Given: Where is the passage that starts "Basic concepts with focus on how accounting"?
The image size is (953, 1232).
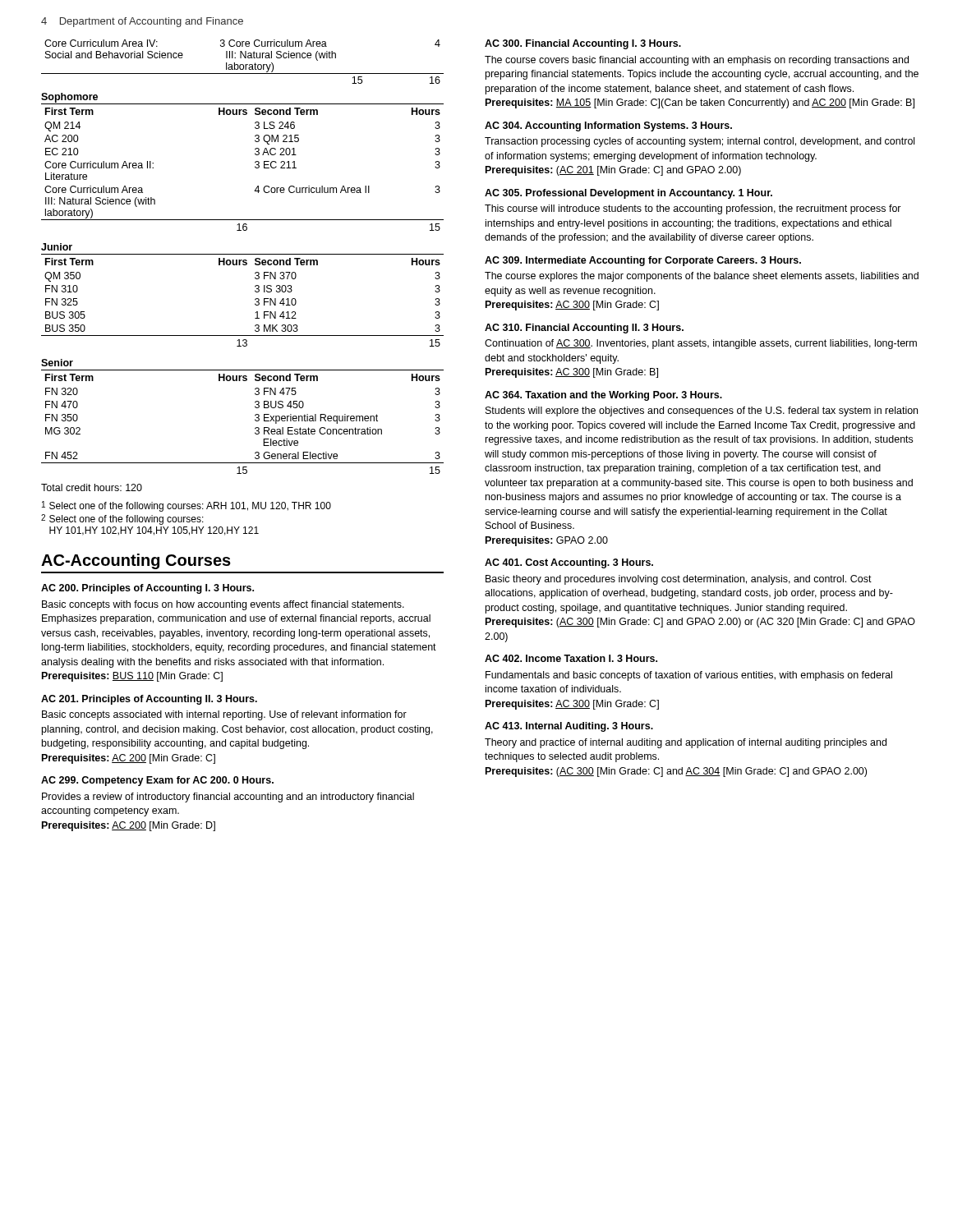Looking at the screenshot, I should tap(238, 640).
